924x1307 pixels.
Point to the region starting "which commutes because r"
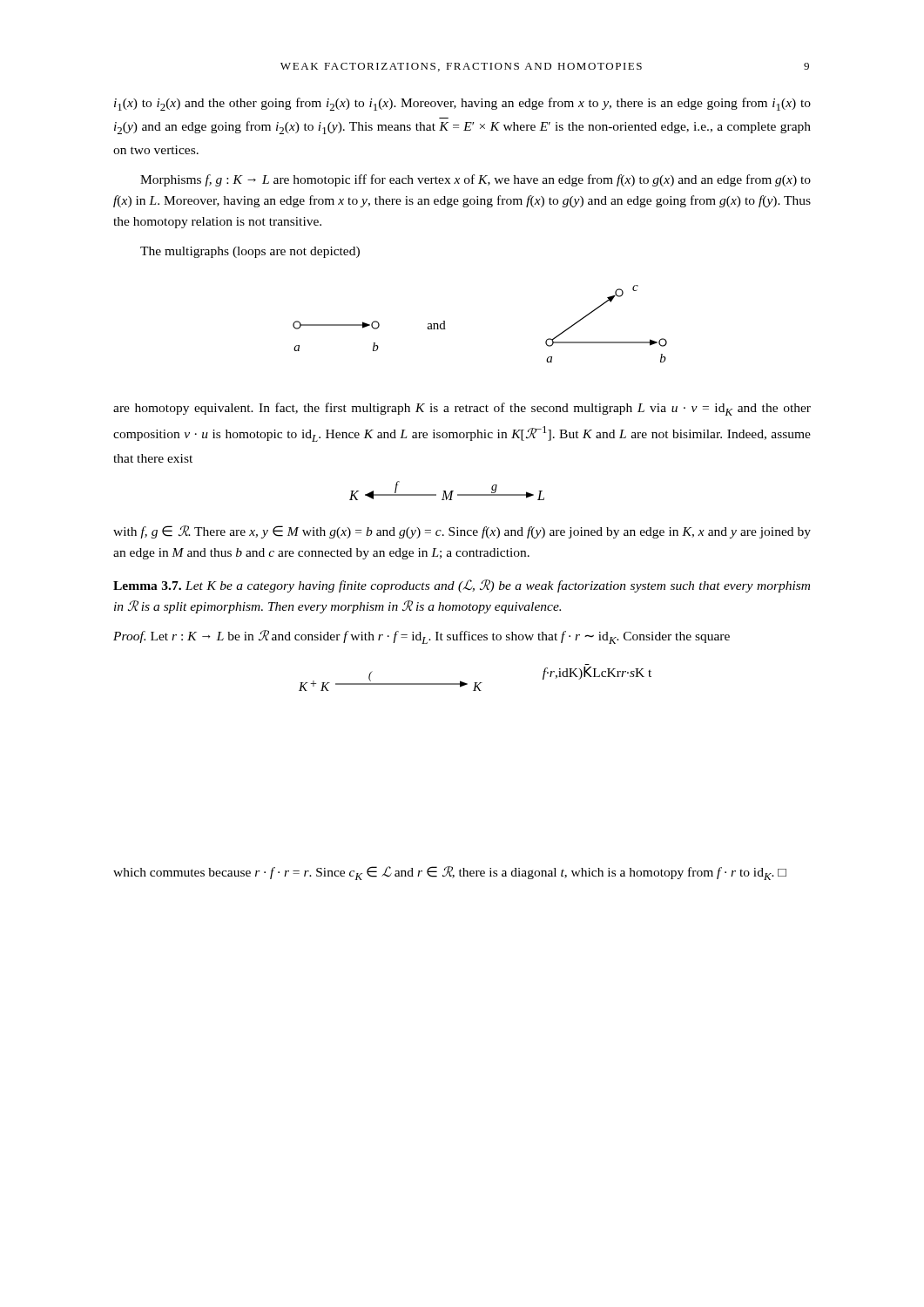point(462,873)
